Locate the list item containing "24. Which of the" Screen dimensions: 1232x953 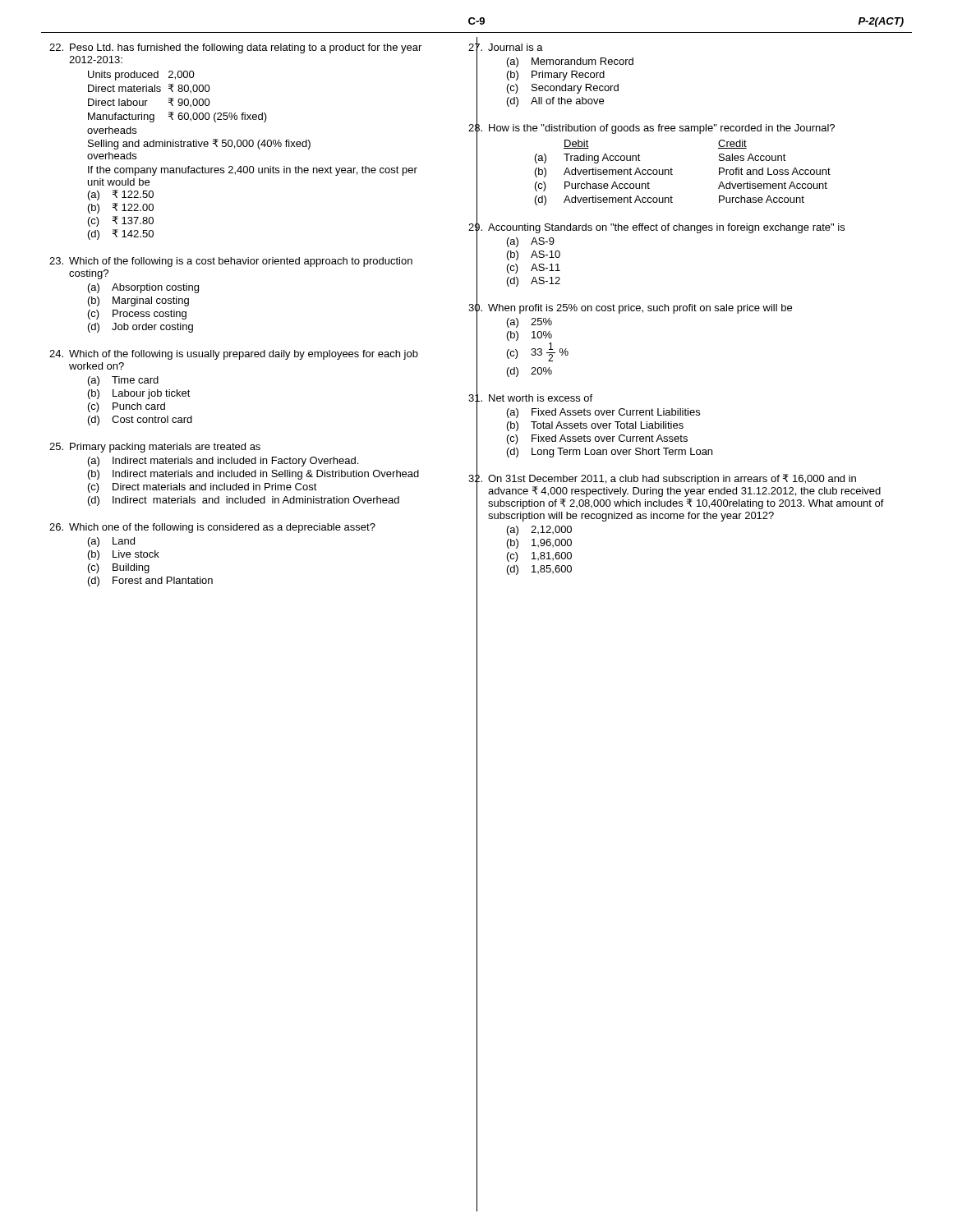click(234, 355)
